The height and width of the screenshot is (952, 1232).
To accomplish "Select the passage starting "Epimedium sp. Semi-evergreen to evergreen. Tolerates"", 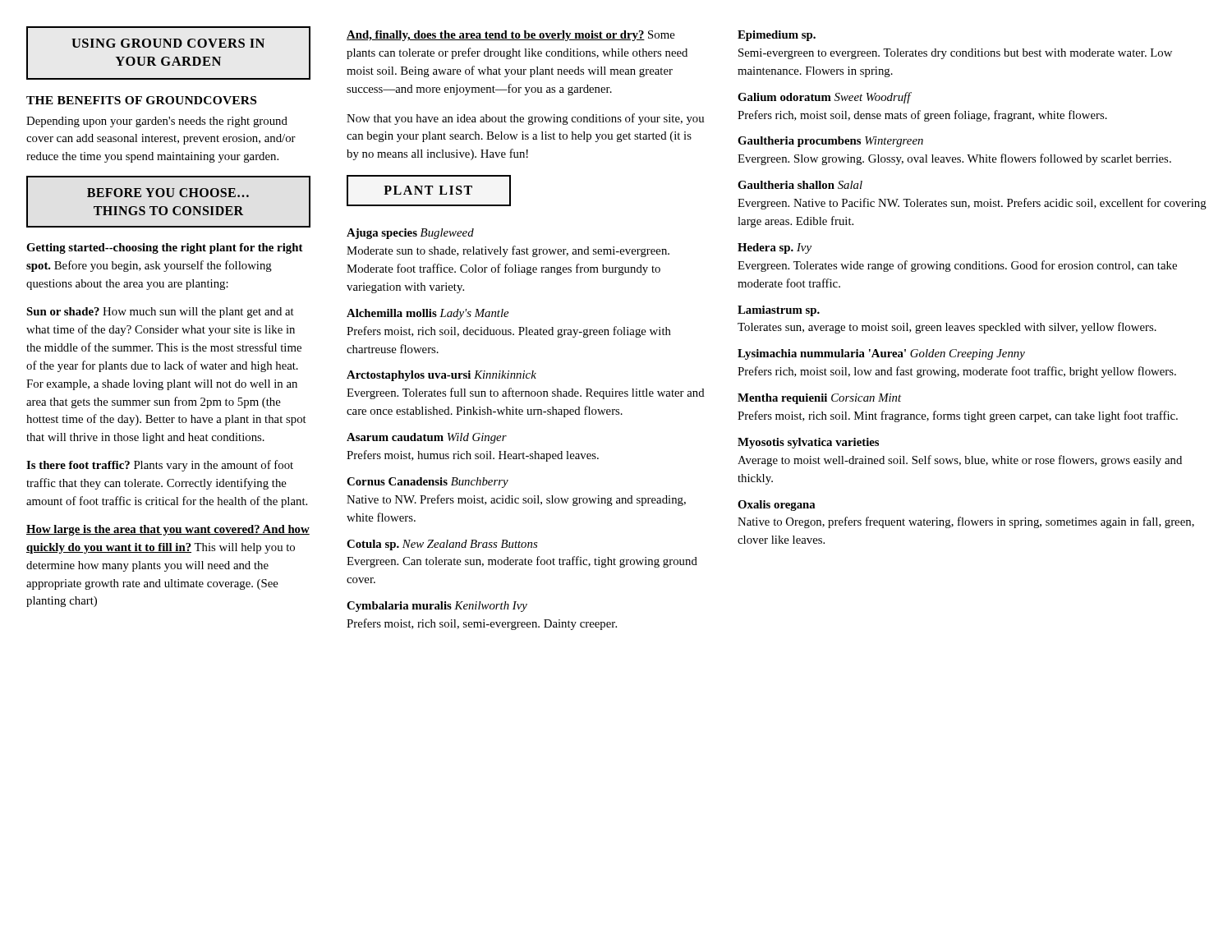I will (955, 52).
